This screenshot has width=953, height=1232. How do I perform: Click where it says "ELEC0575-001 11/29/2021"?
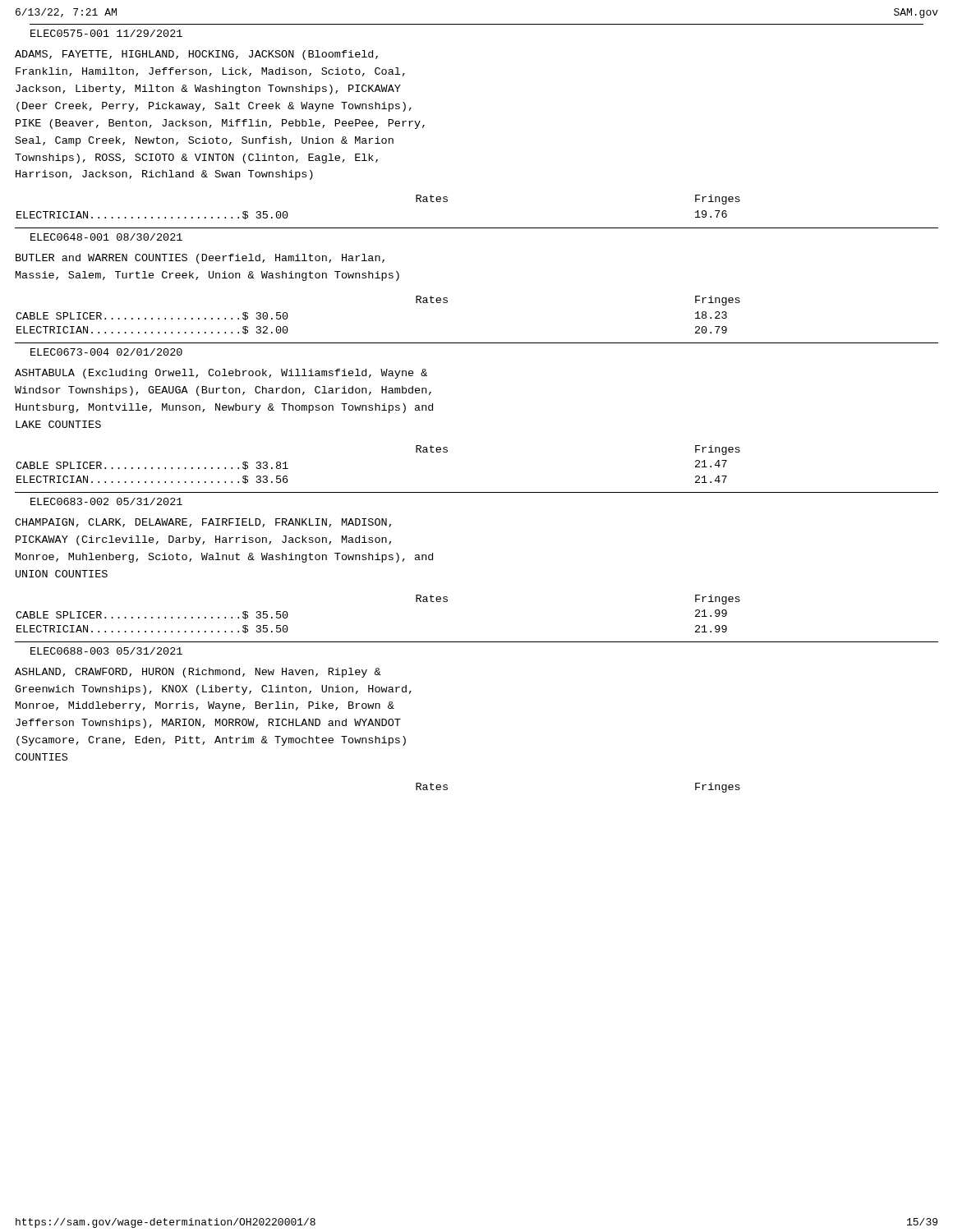pyautogui.click(x=106, y=34)
